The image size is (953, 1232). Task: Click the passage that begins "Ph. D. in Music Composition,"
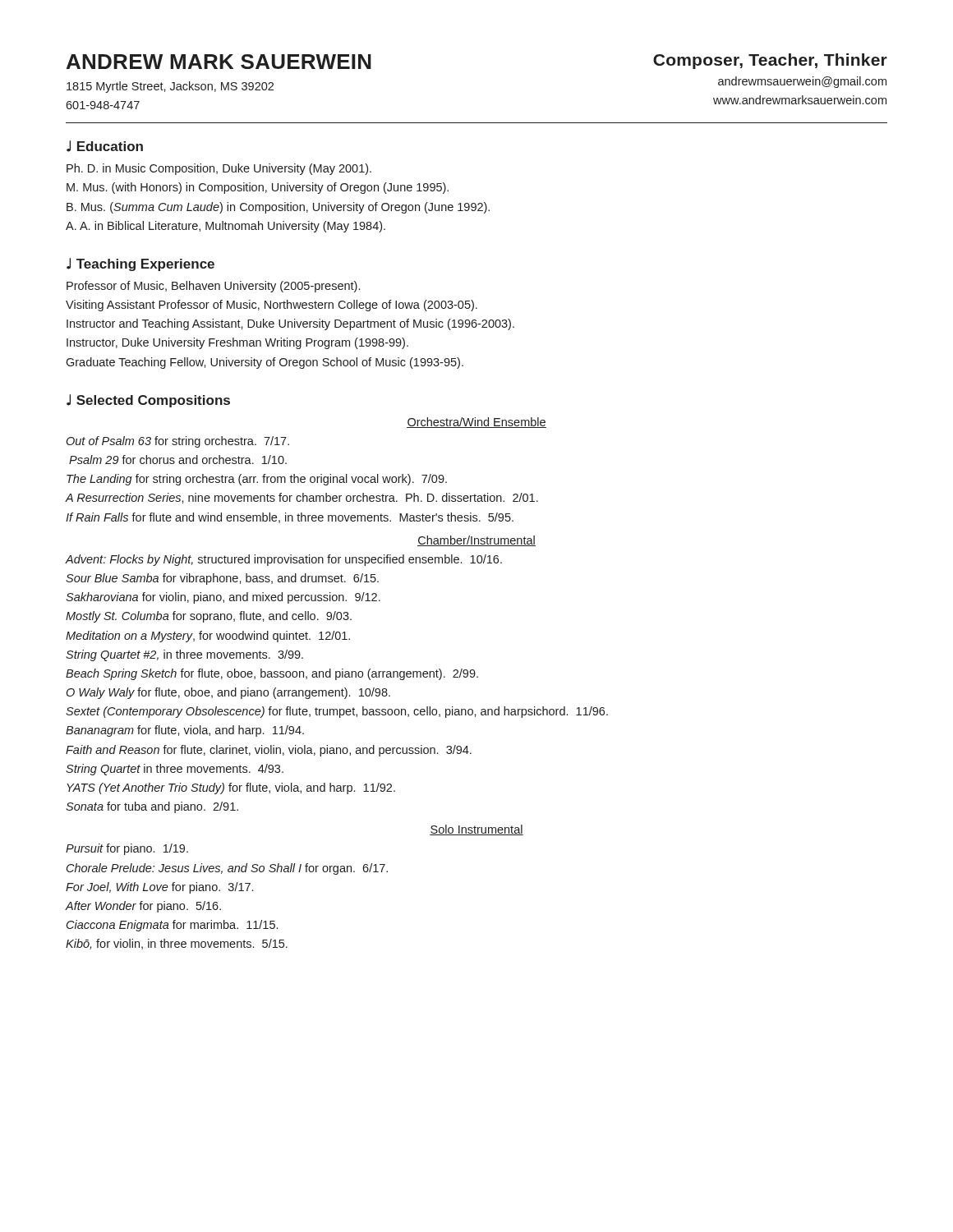pos(476,197)
